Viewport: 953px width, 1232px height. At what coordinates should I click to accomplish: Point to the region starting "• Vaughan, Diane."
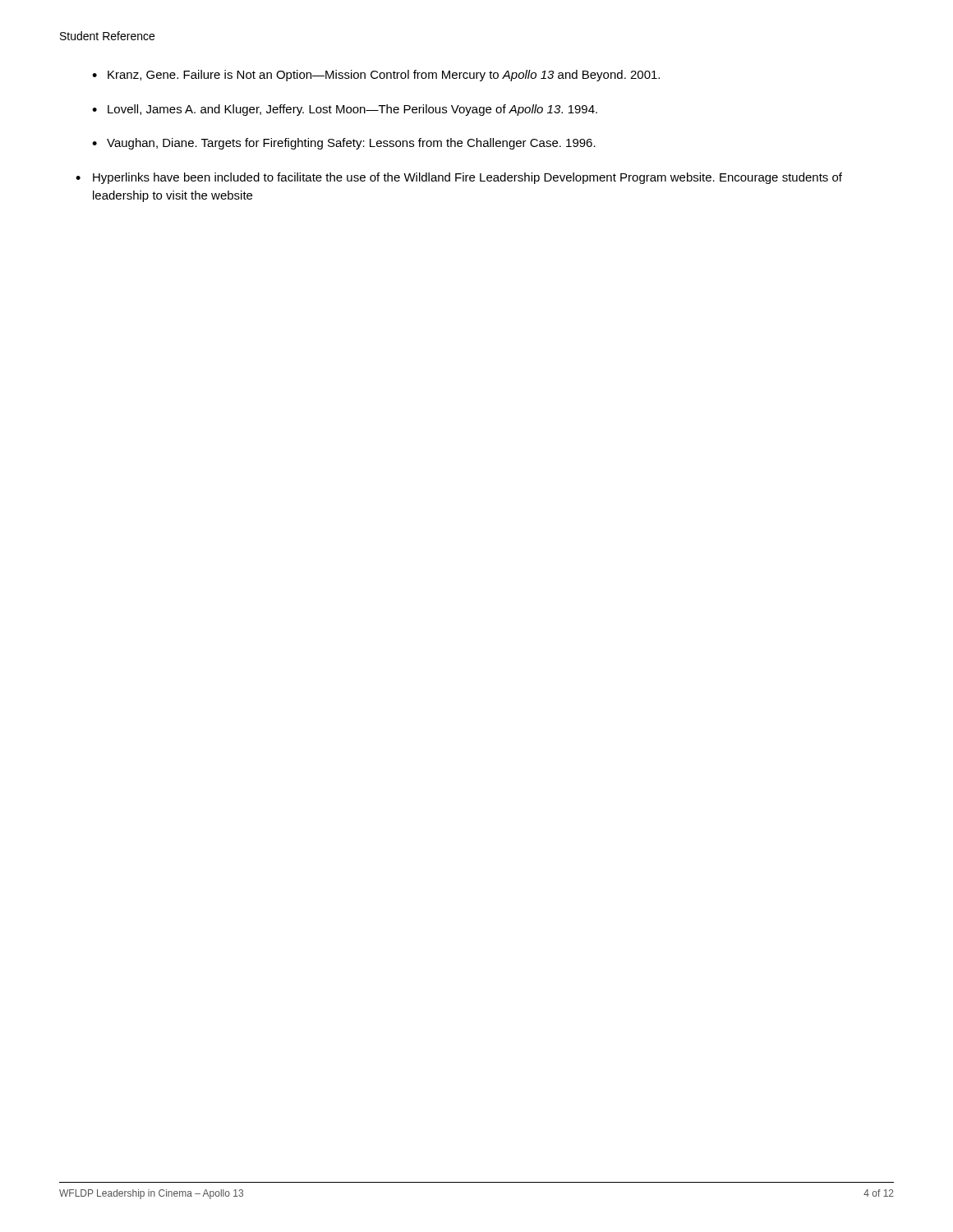point(344,144)
